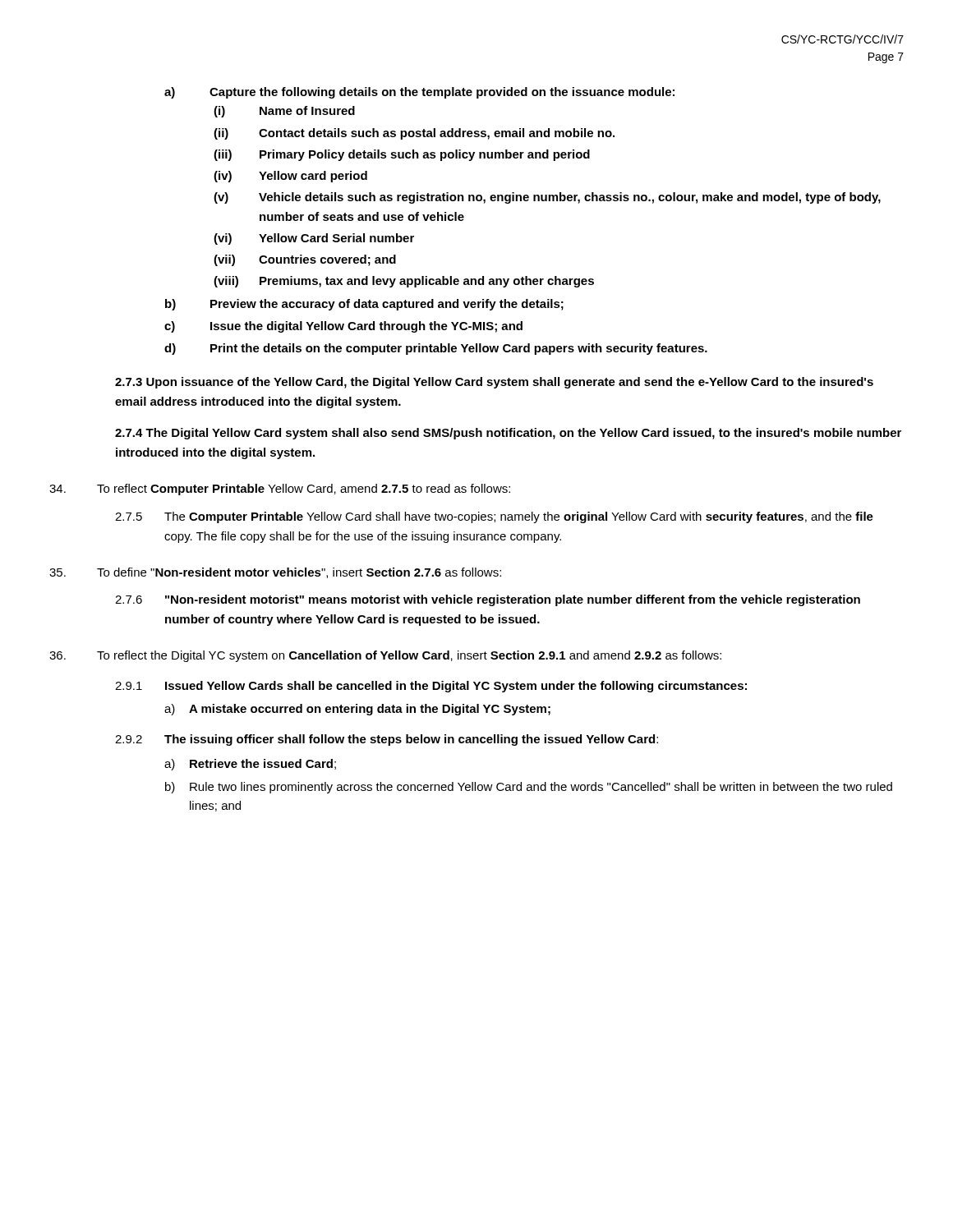The image size is (953, 1232).
Task: Locate the block starting "To define "Non-resident motor vehicles", insert"
Action: pyautogui.click(x=476, y=572)
